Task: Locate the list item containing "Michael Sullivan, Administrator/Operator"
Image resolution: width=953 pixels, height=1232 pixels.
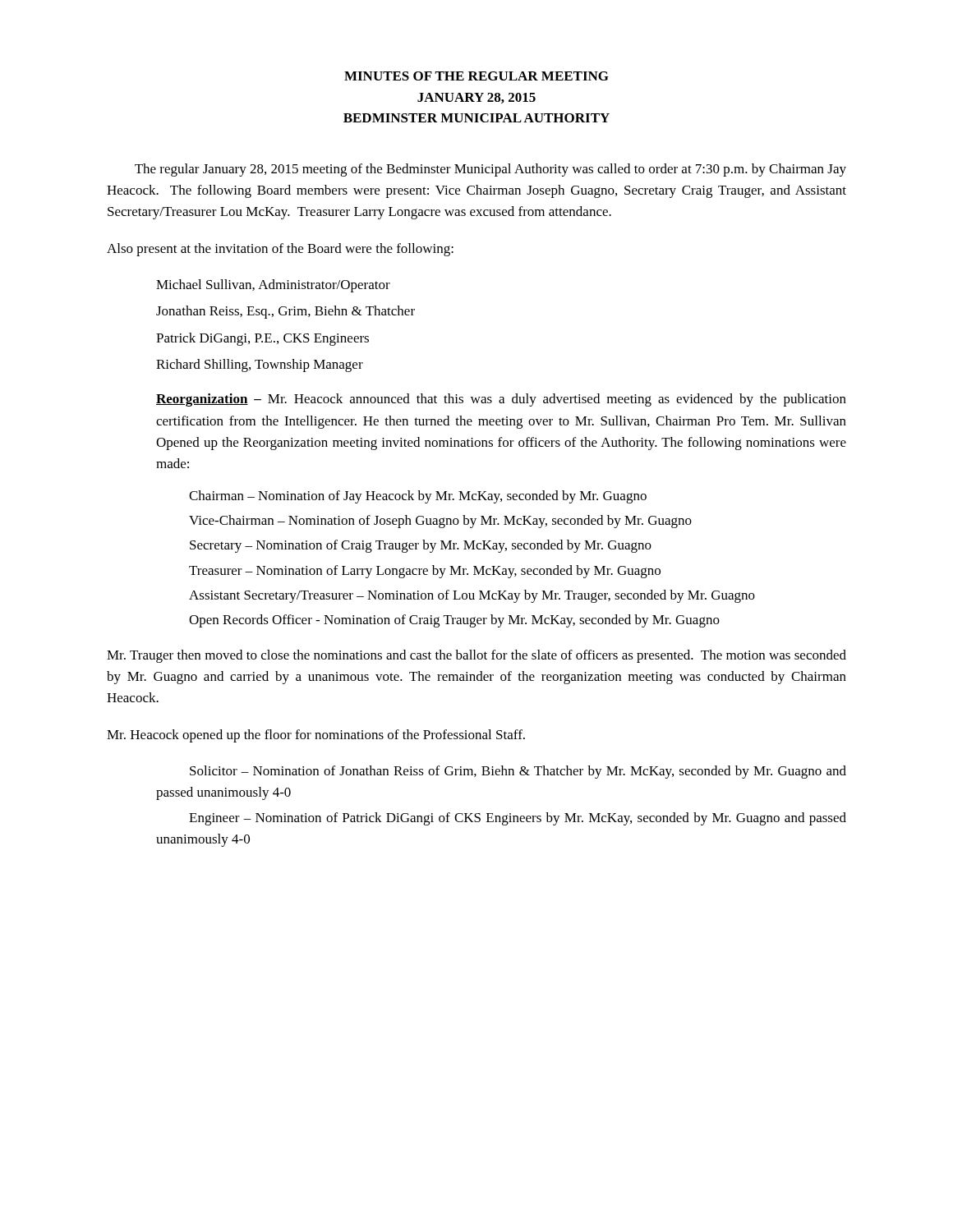Action: [273, 284]
